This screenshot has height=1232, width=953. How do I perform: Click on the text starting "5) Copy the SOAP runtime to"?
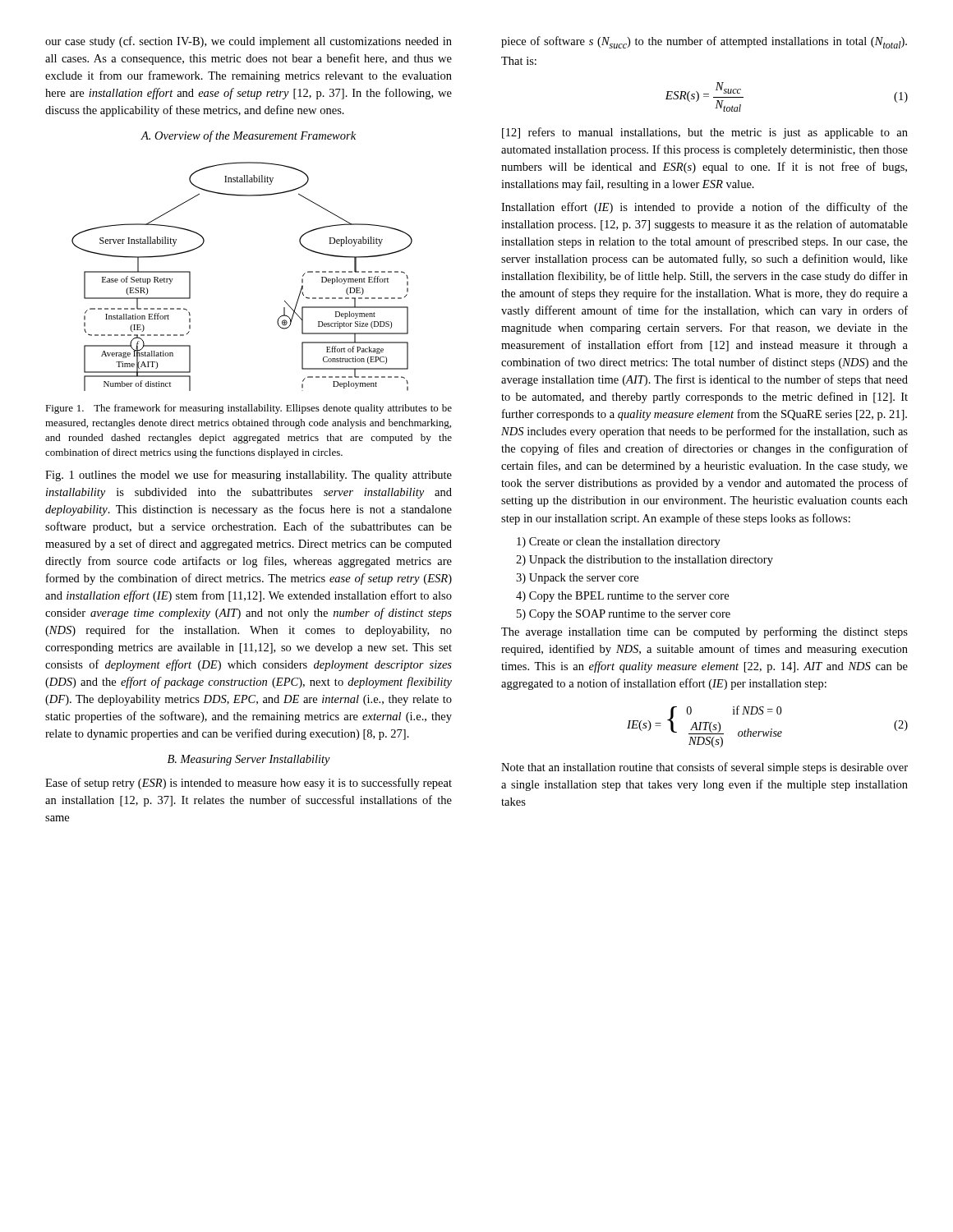pyautogui.click(x=623, y=613)
